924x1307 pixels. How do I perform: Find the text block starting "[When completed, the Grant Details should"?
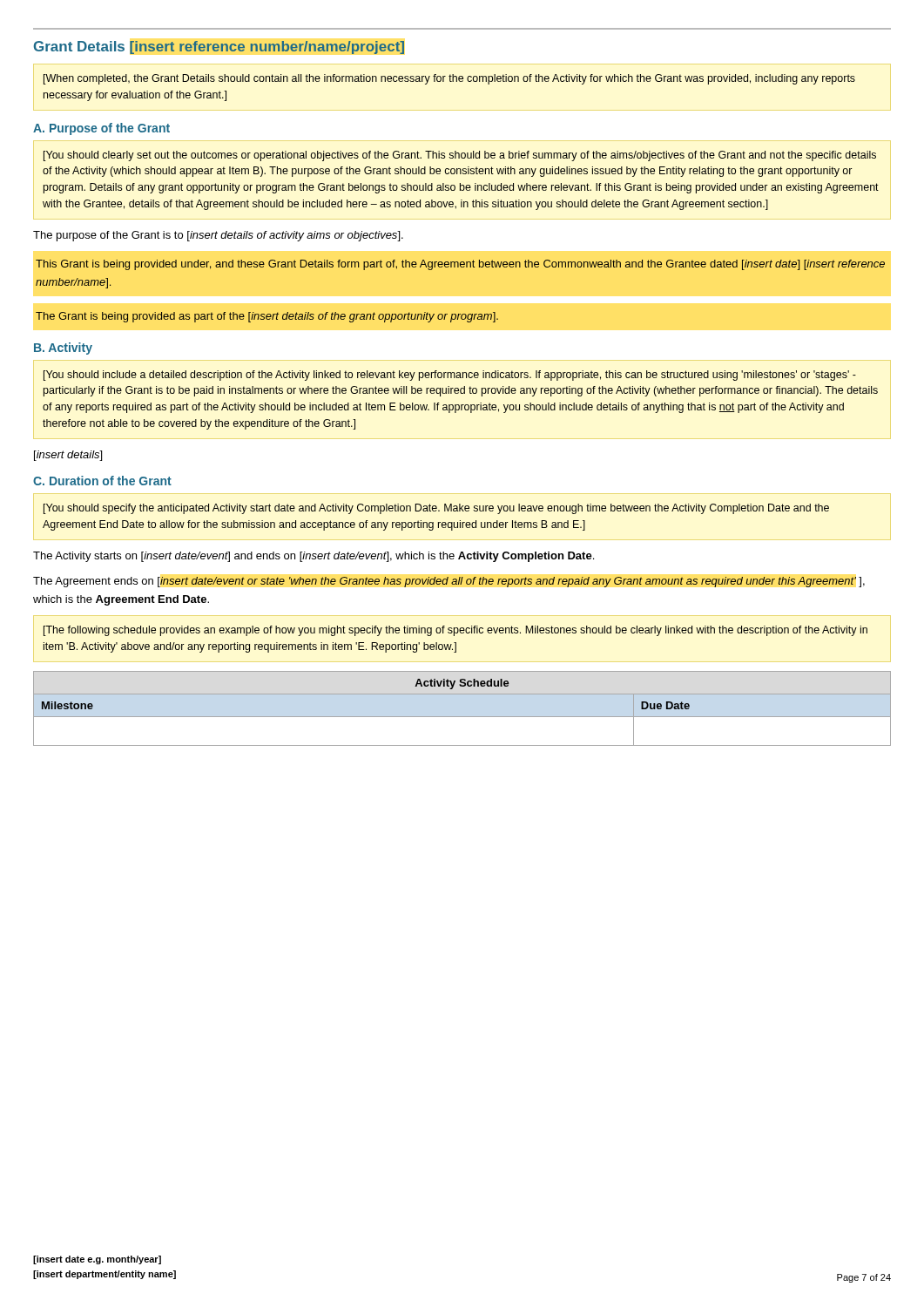click(449, 87)
